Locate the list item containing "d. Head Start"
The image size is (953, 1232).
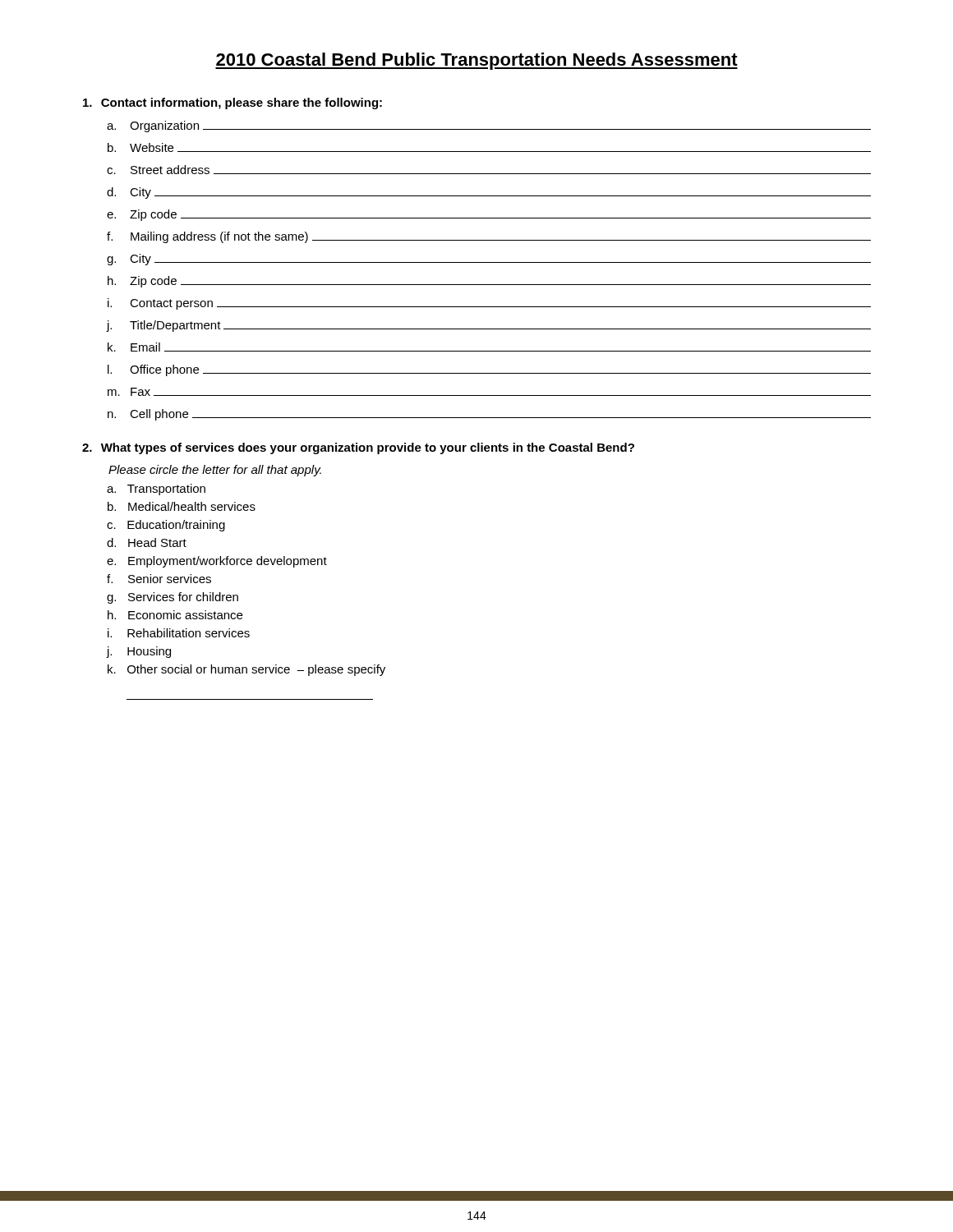click(147, 543)
